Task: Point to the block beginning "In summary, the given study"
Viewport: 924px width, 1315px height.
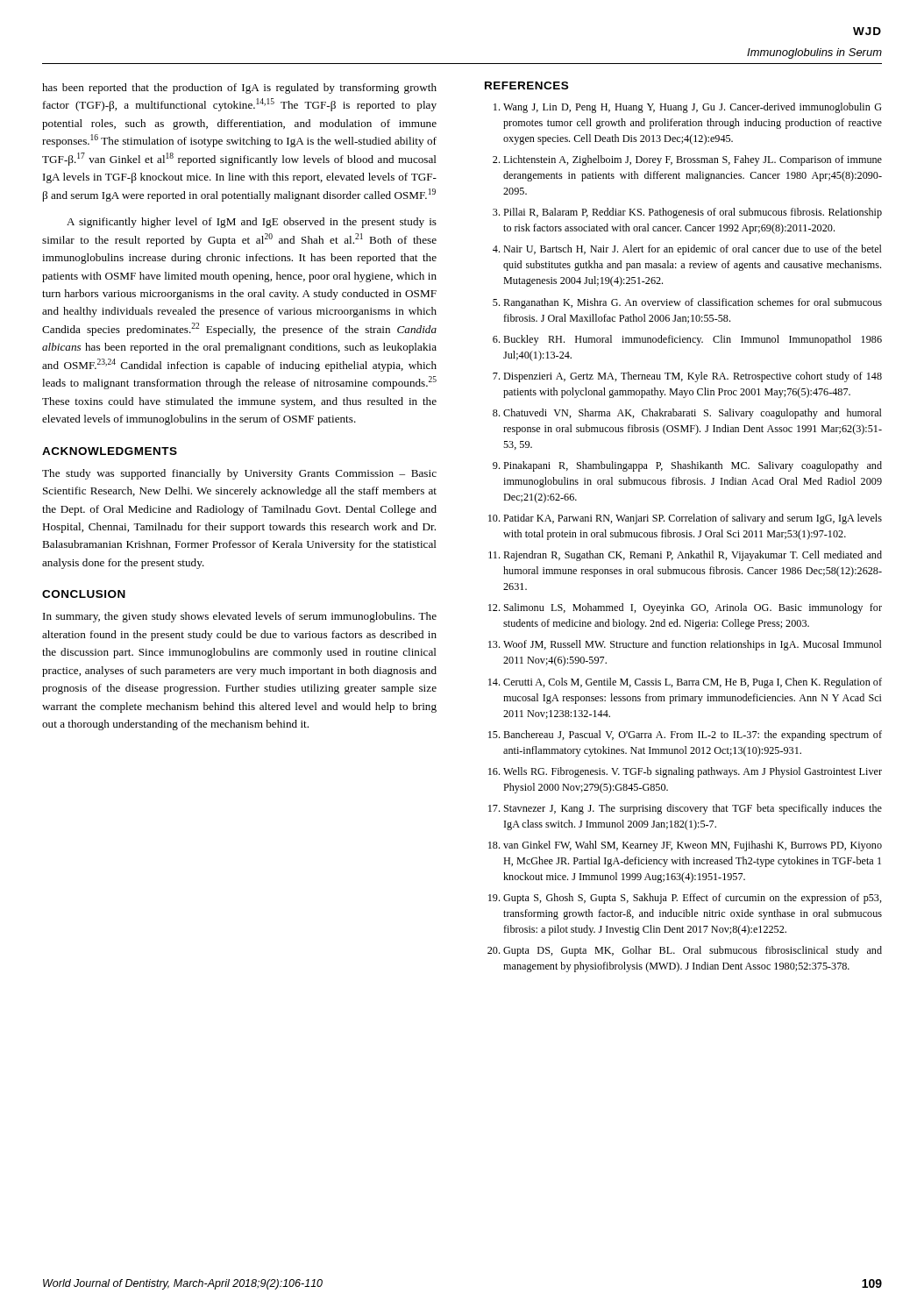Action: [239, 671]
